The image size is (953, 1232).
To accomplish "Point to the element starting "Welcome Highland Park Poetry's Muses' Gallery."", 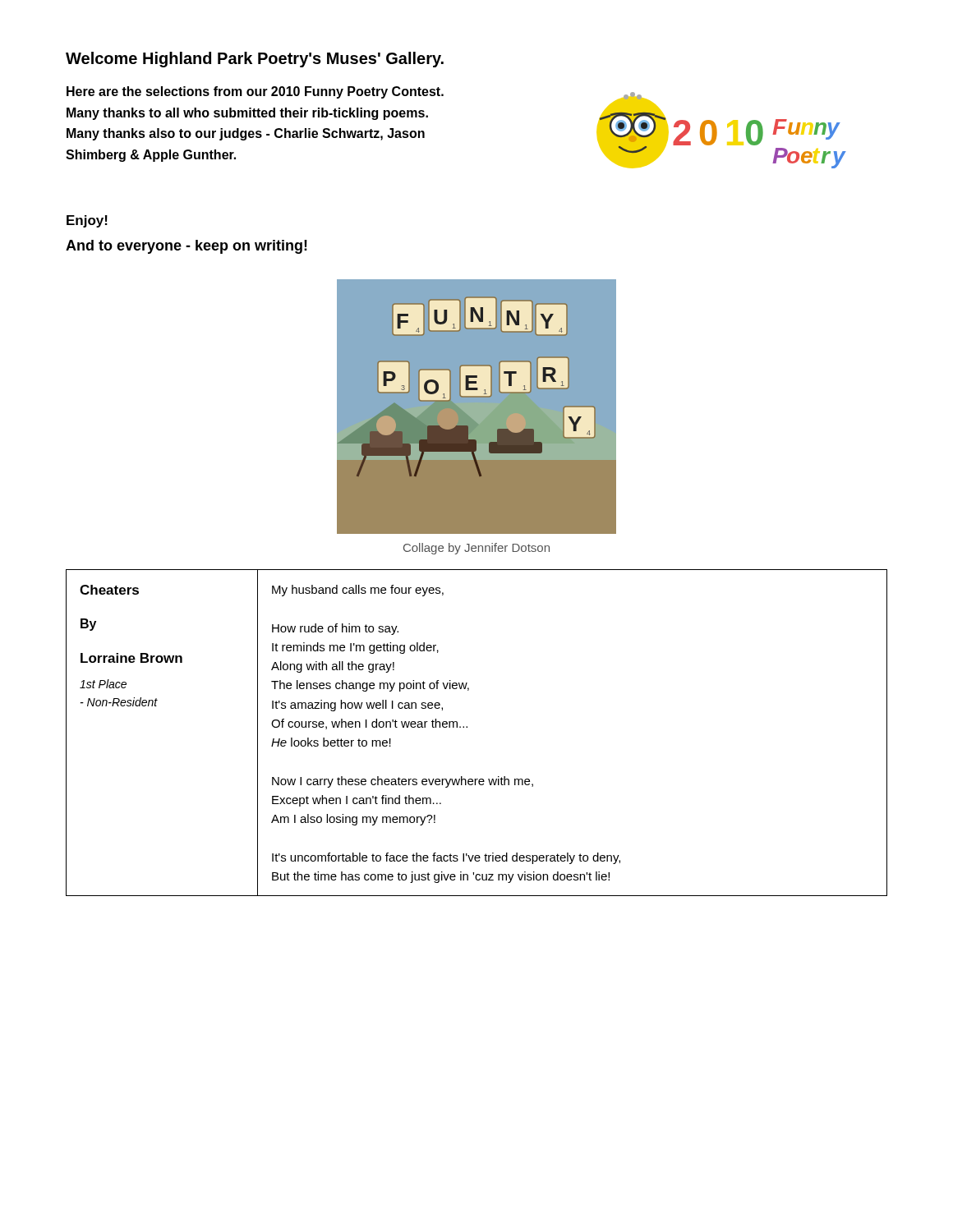I will [x=255, y=58].
